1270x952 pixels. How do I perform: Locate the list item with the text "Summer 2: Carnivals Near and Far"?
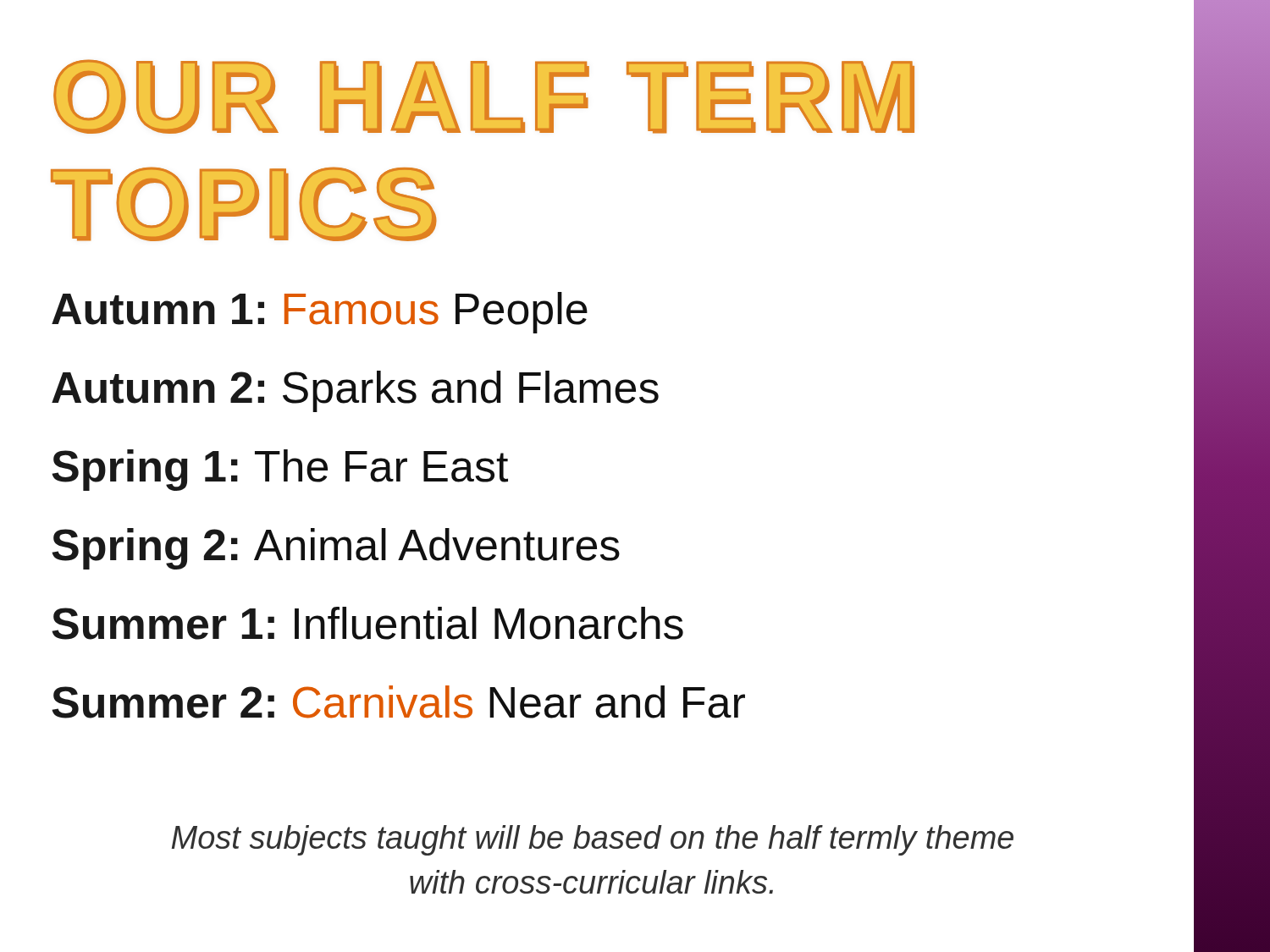click(x=398, y=702)
